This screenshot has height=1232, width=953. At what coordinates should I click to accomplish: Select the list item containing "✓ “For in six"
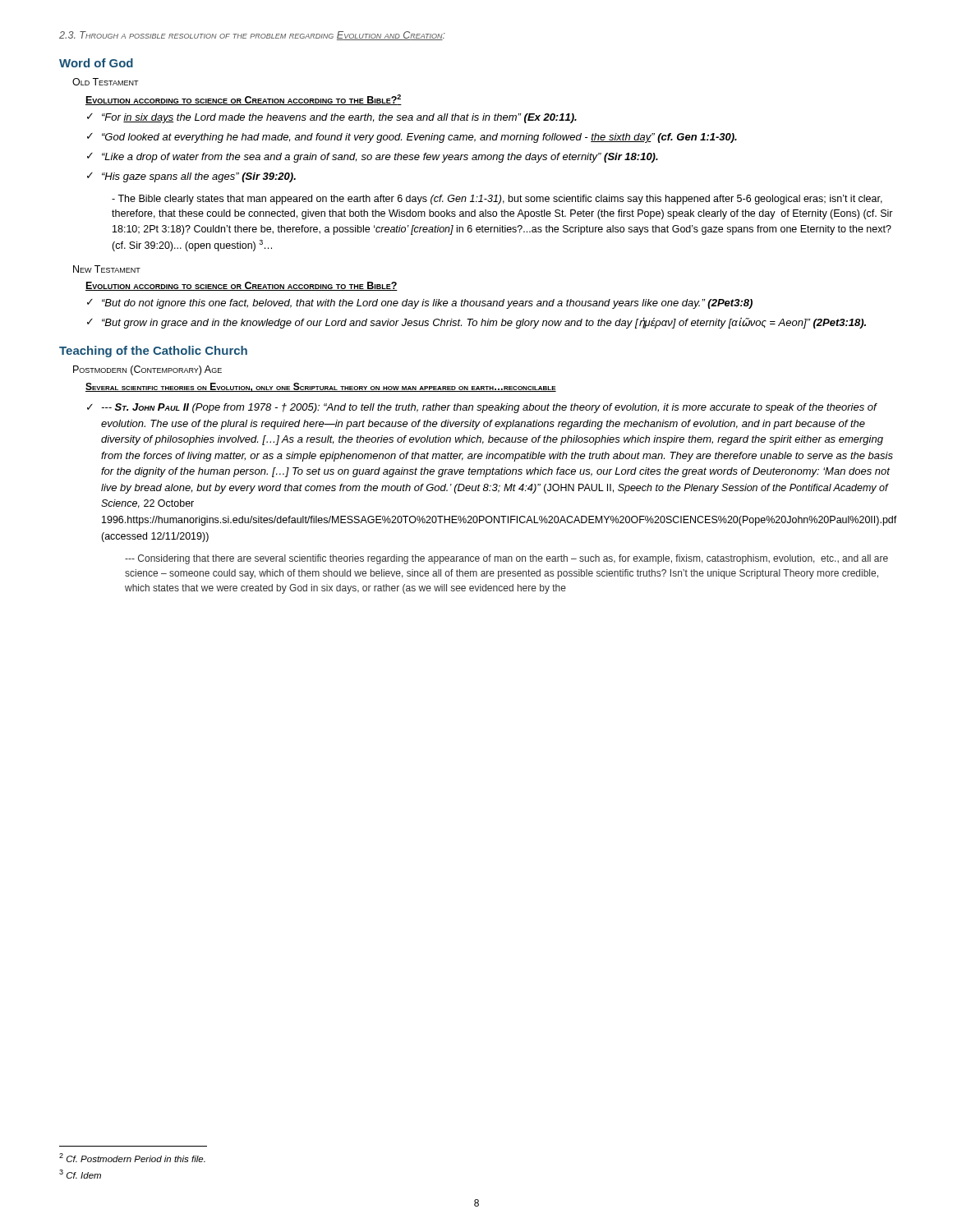click(331, 118)
